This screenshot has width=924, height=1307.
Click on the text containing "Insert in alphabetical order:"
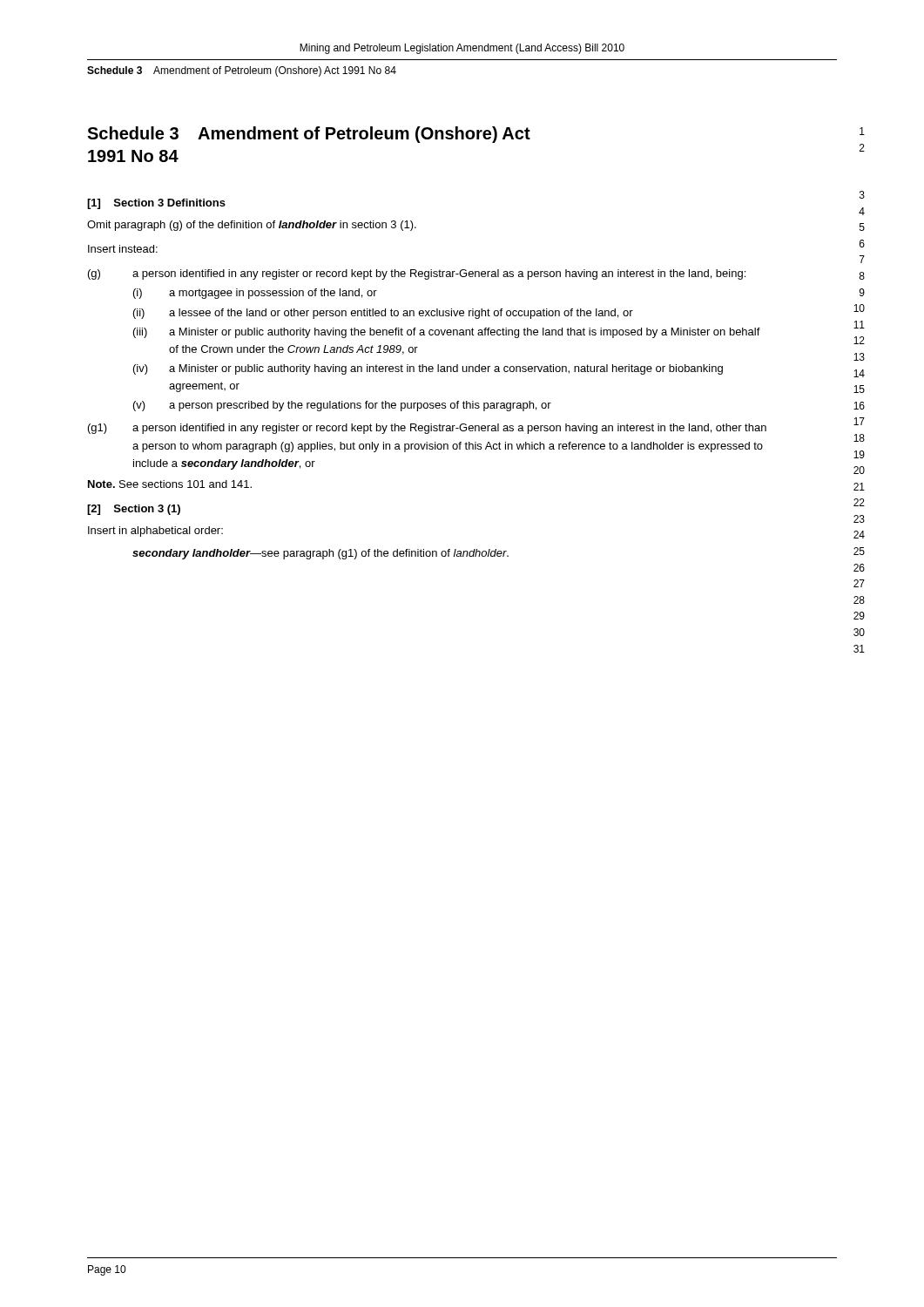[x=155, y=530]
